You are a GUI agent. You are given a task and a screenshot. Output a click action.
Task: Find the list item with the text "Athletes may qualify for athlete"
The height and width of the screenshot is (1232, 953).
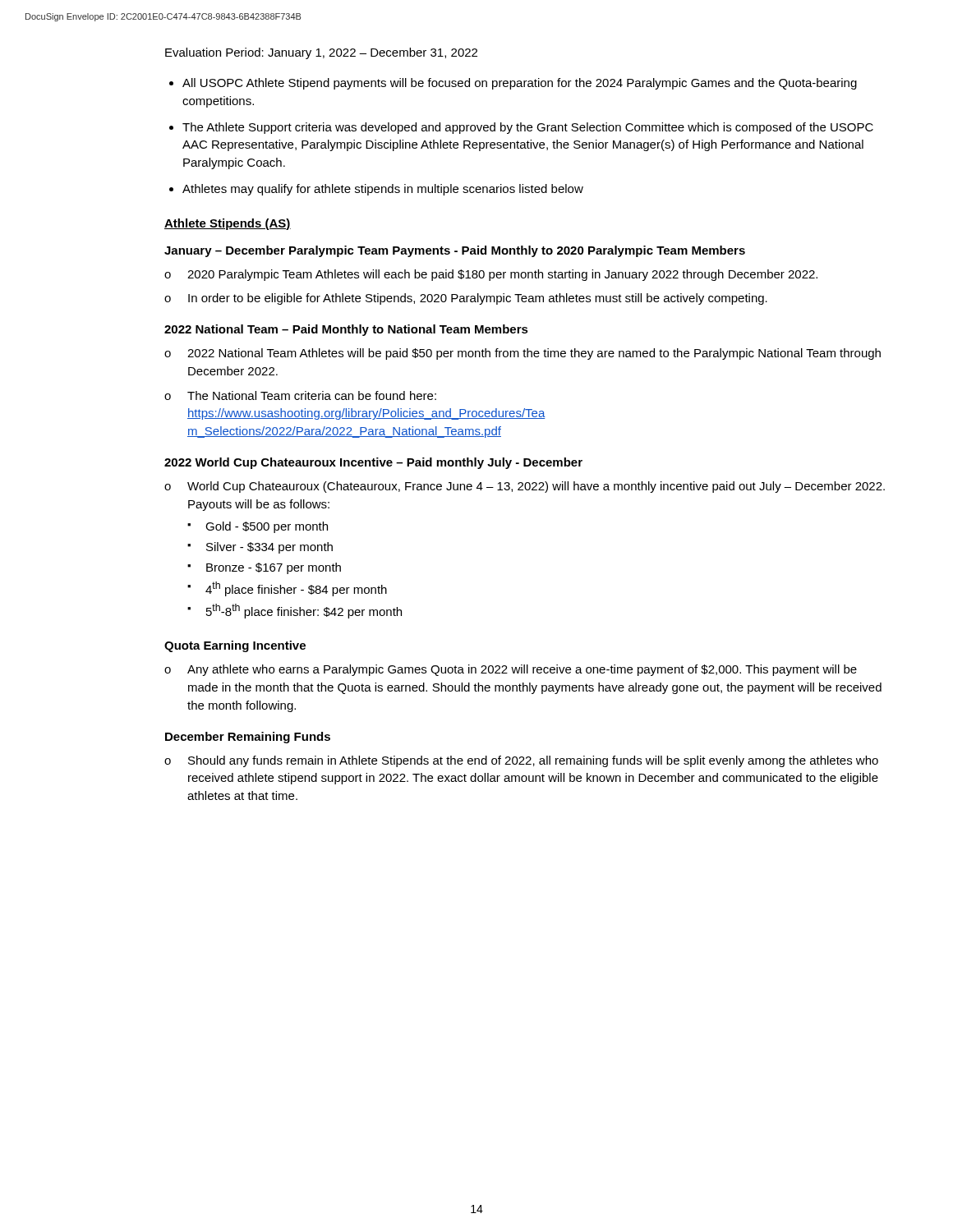click(383, 188)
